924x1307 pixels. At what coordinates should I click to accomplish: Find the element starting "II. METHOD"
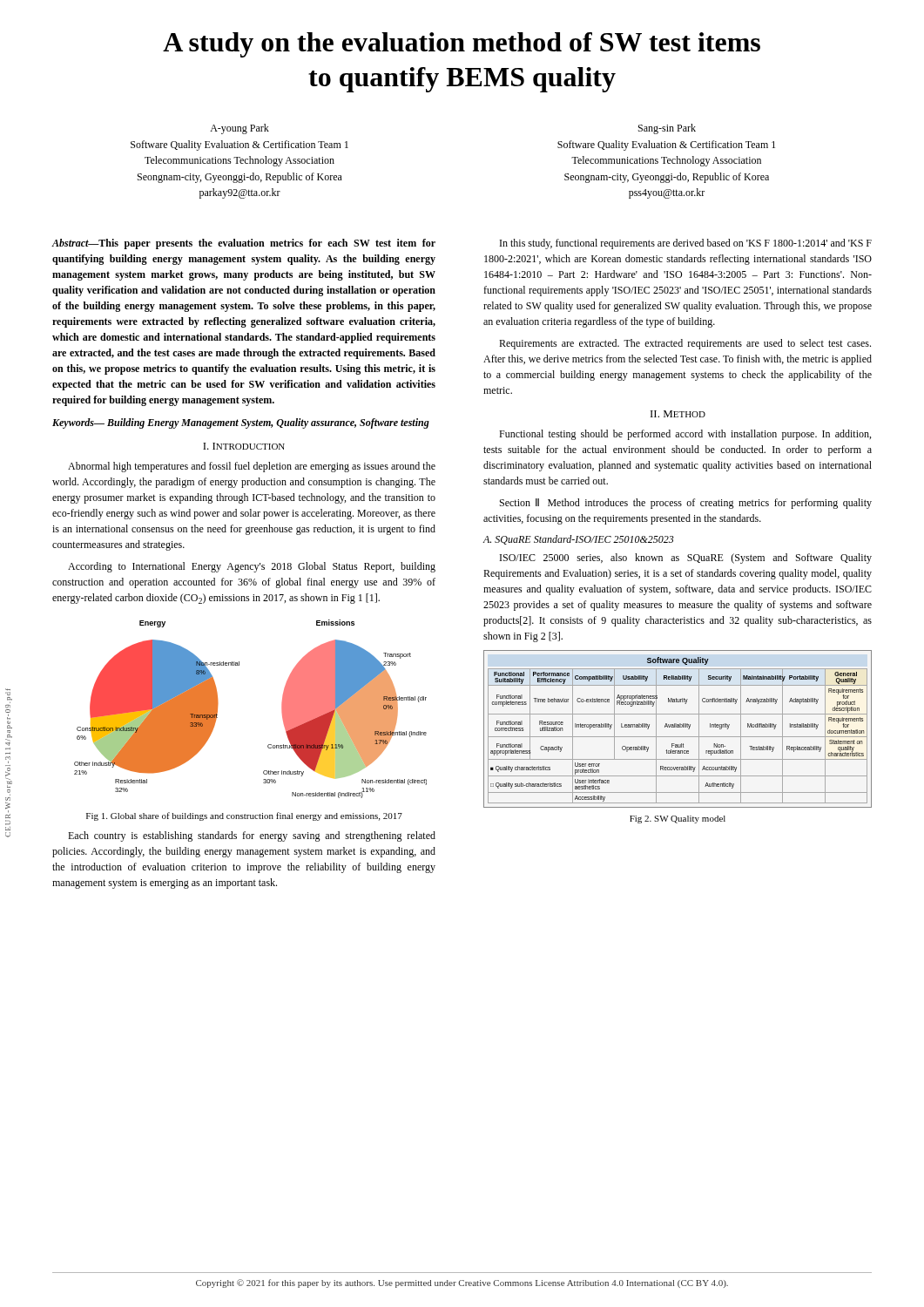coord(678,413)
